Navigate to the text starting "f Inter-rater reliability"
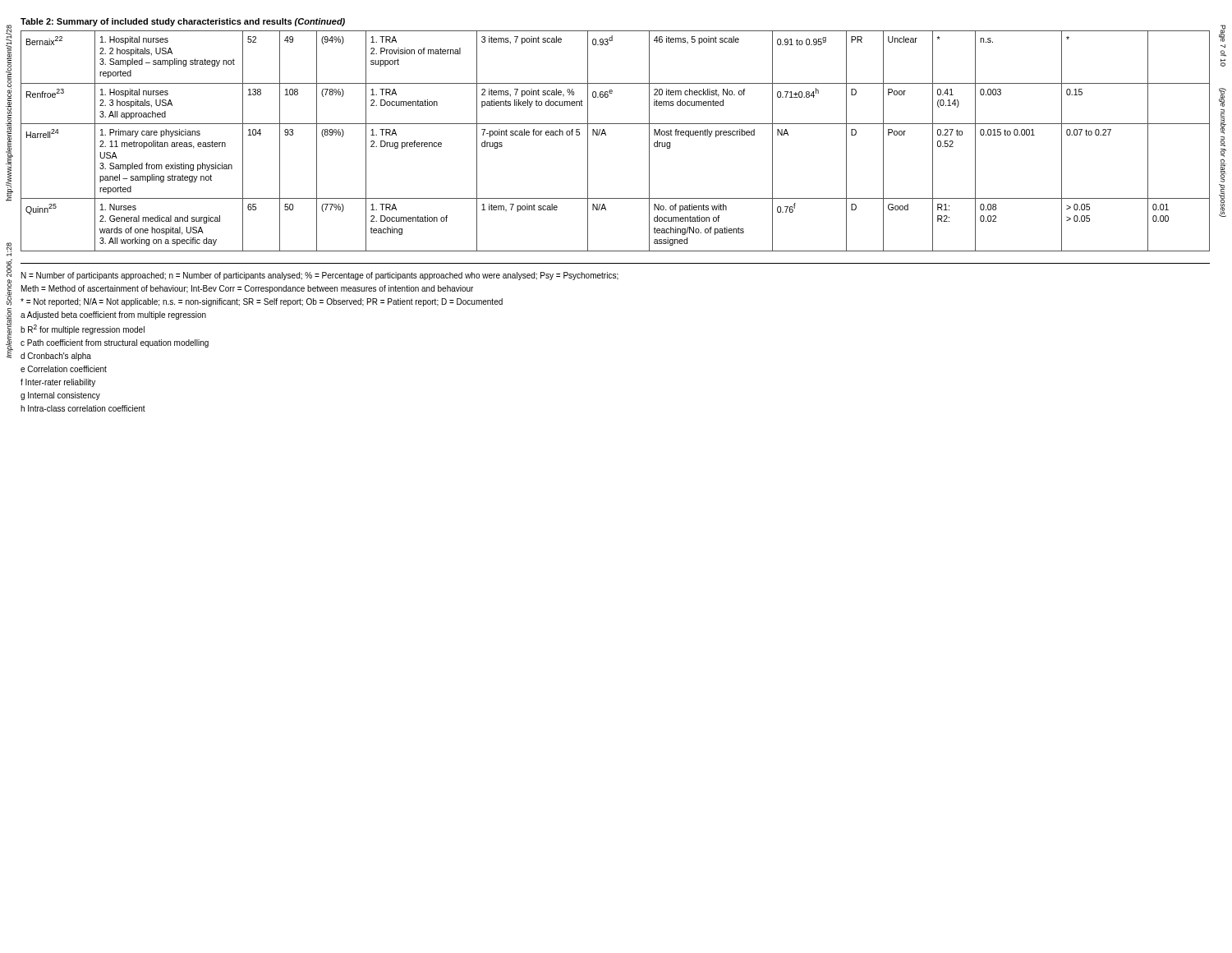The width and height of the screenshot is (1232, 953). pos(58,383)
